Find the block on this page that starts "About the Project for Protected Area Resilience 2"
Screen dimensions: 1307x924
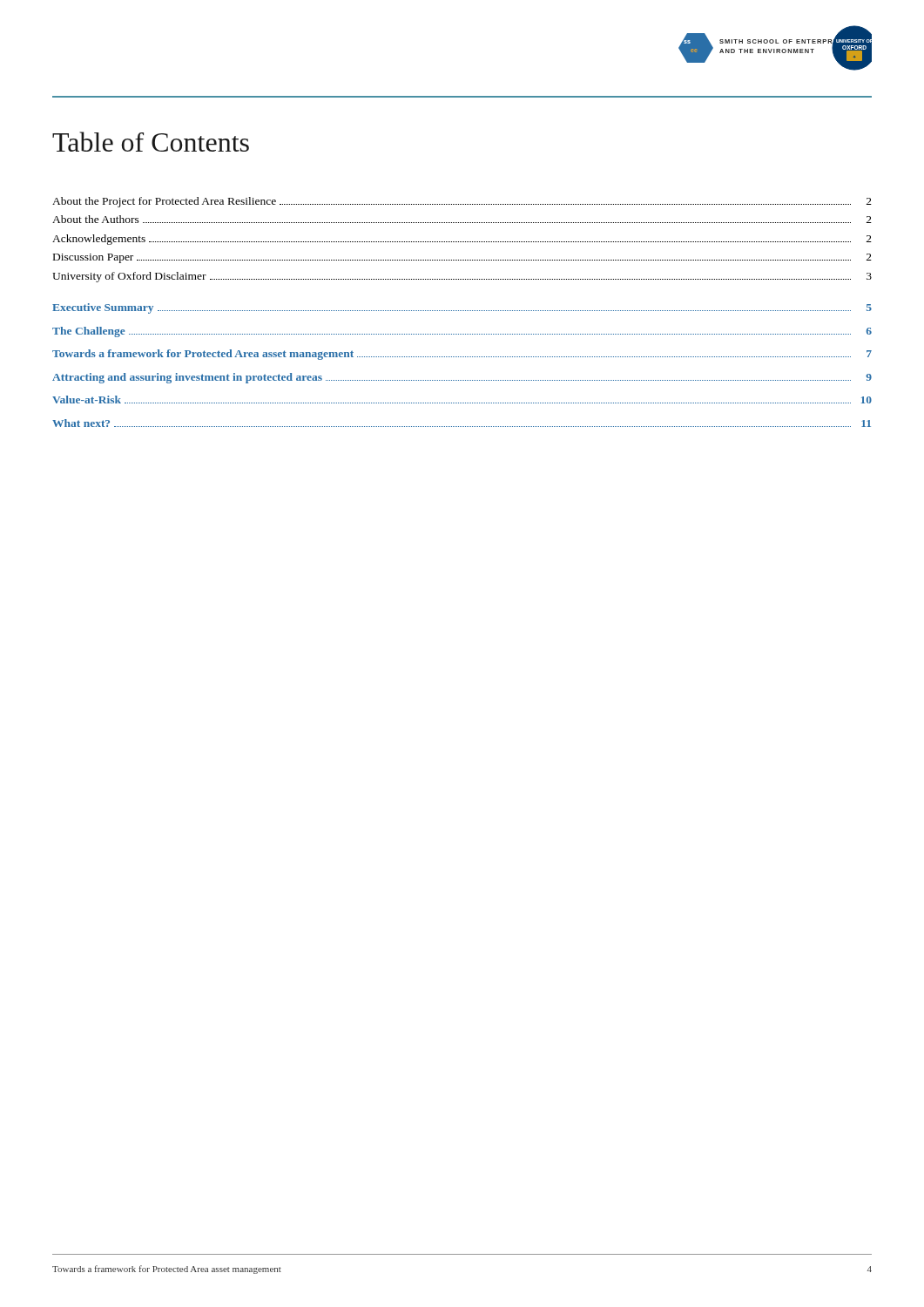click(462, 311)
